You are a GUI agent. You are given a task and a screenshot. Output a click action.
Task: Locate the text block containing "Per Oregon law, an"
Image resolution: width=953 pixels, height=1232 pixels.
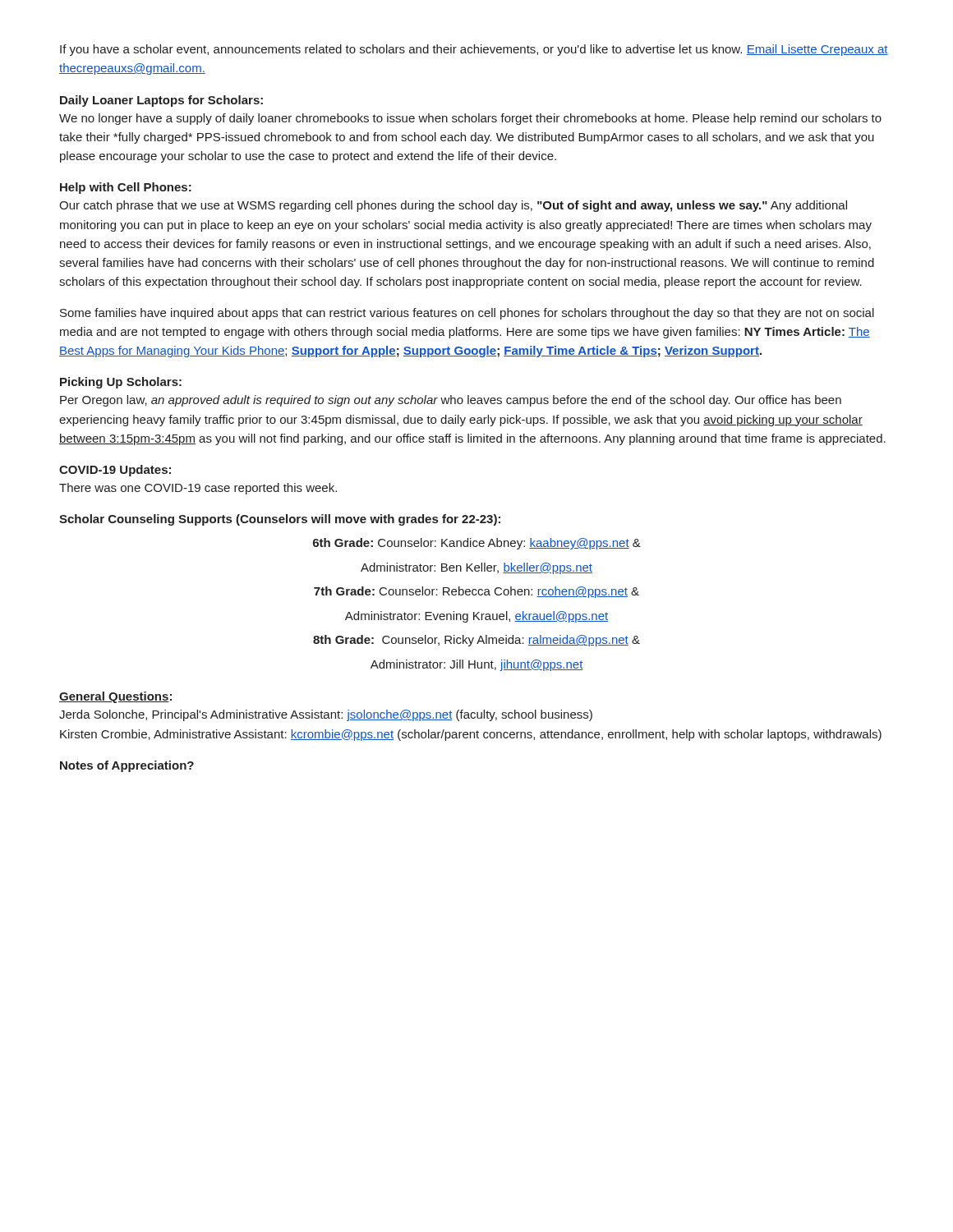tap(473, 419)
